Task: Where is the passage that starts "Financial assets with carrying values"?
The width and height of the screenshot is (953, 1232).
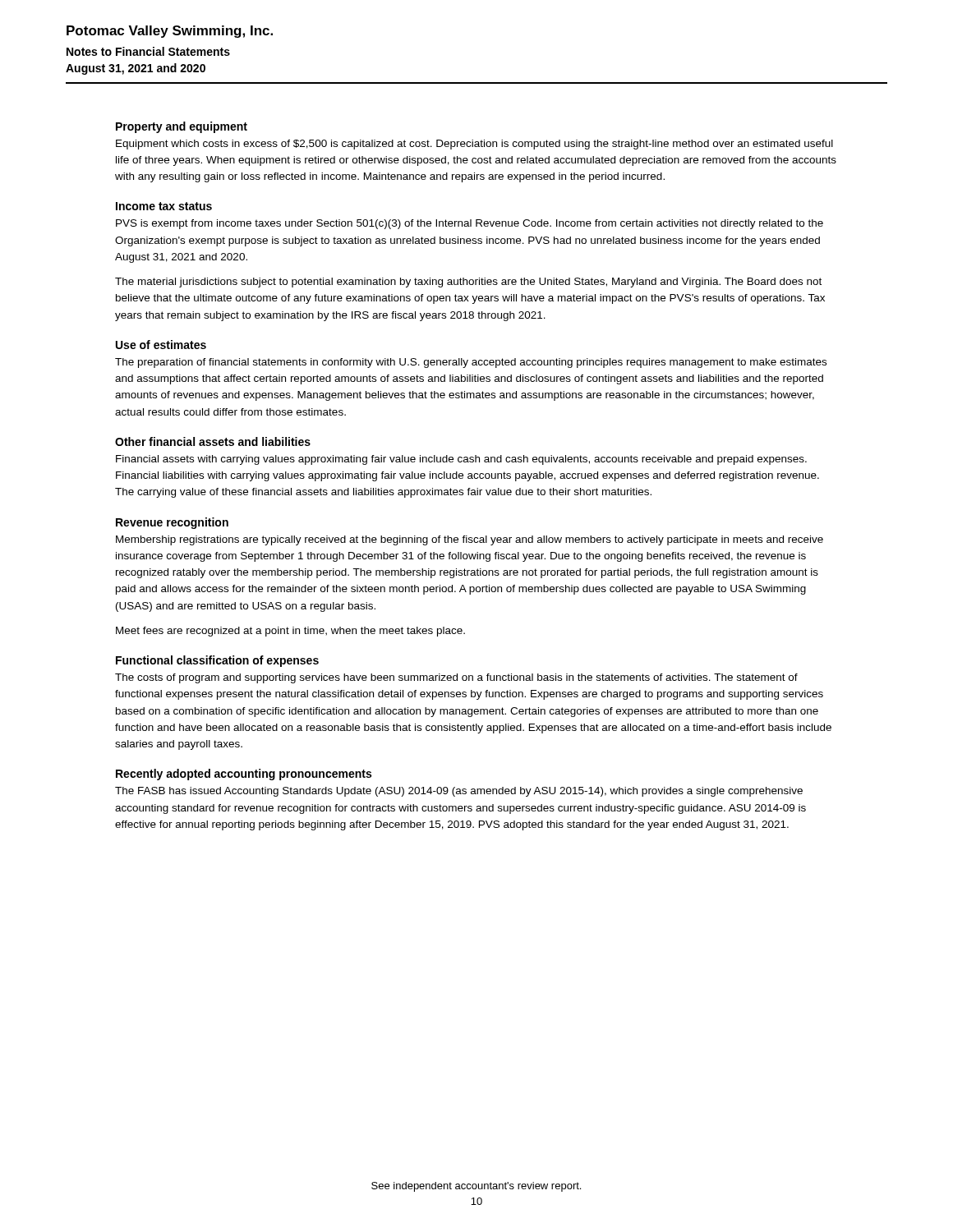Action: (467, 475)
